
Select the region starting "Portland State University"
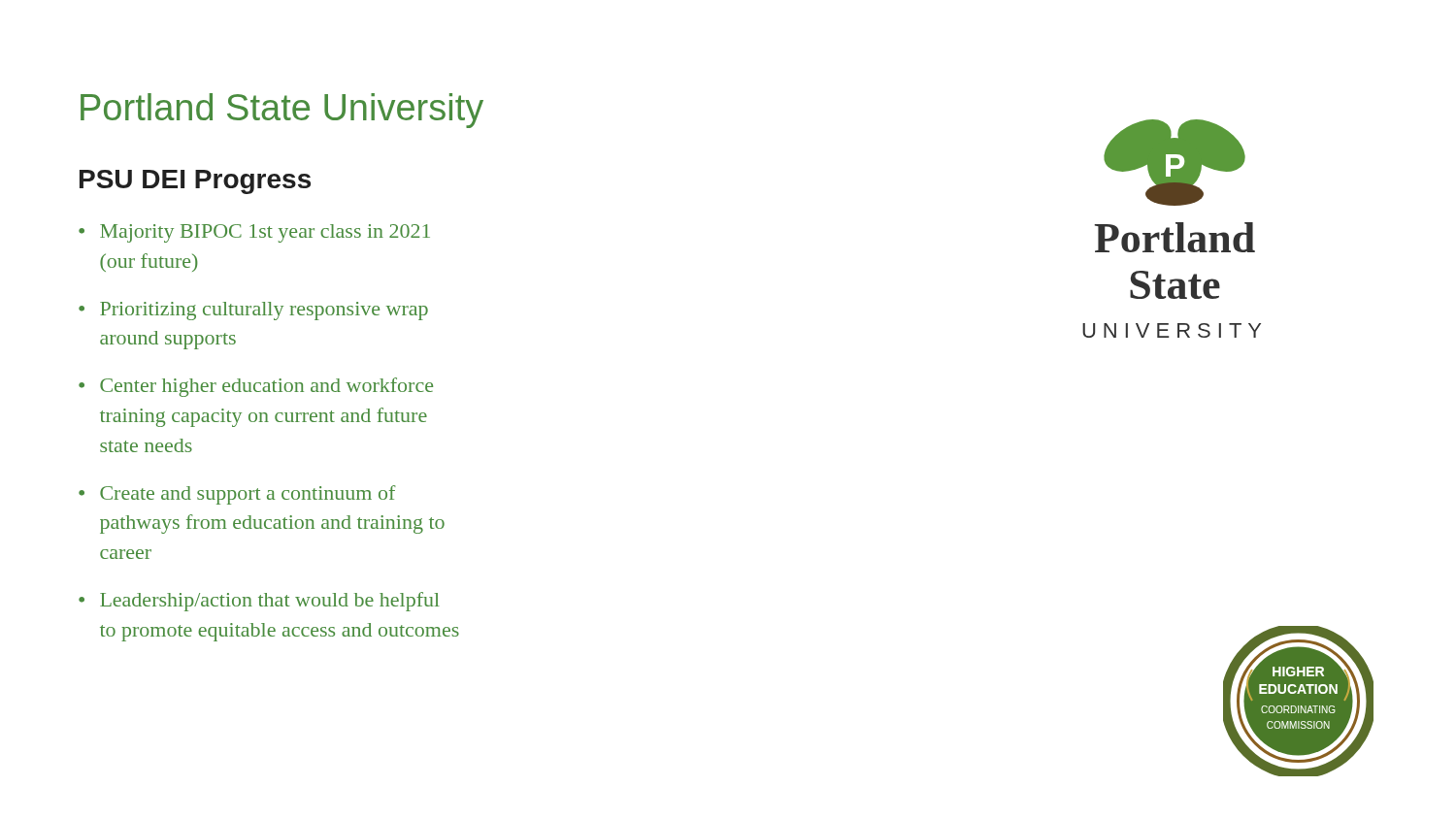tap(281, 108)
